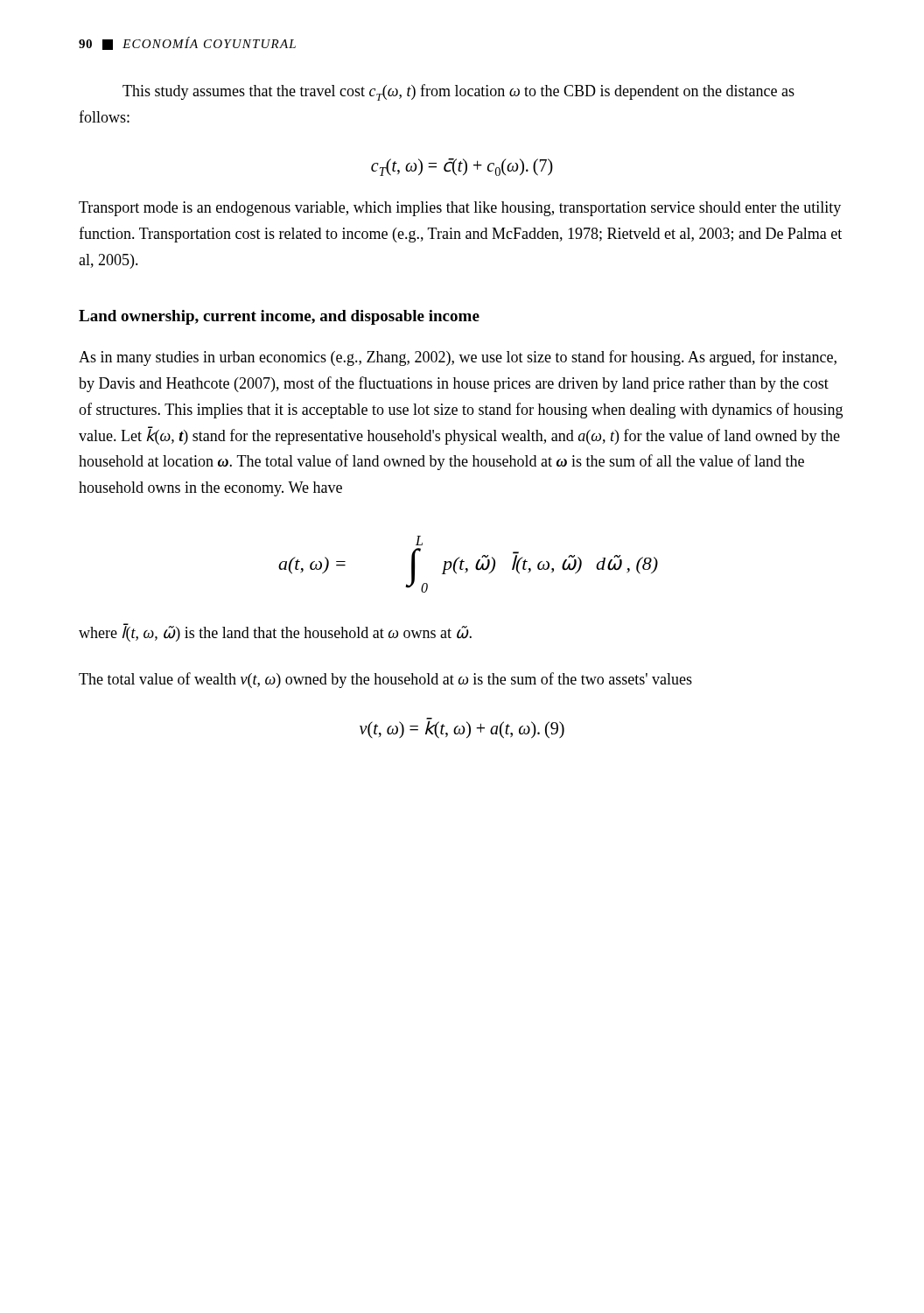The height and width of the screenshot is (1313, 924).
Task: Select the text block that reads "As in many studies in"
Action: pos(461,422)
